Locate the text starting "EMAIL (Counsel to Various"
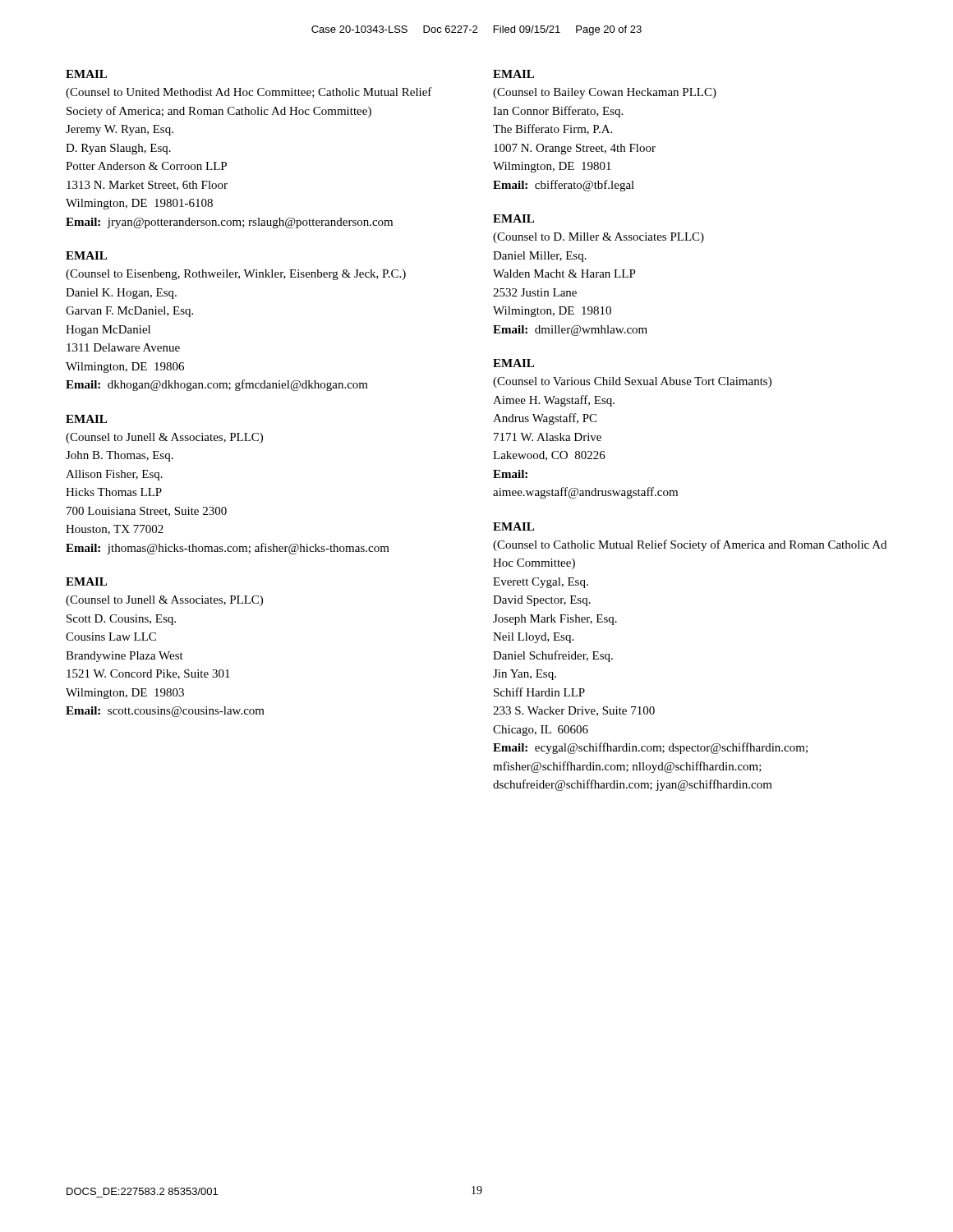Image resolution: width=953 pixels, height=1232 pixels. 513,363
